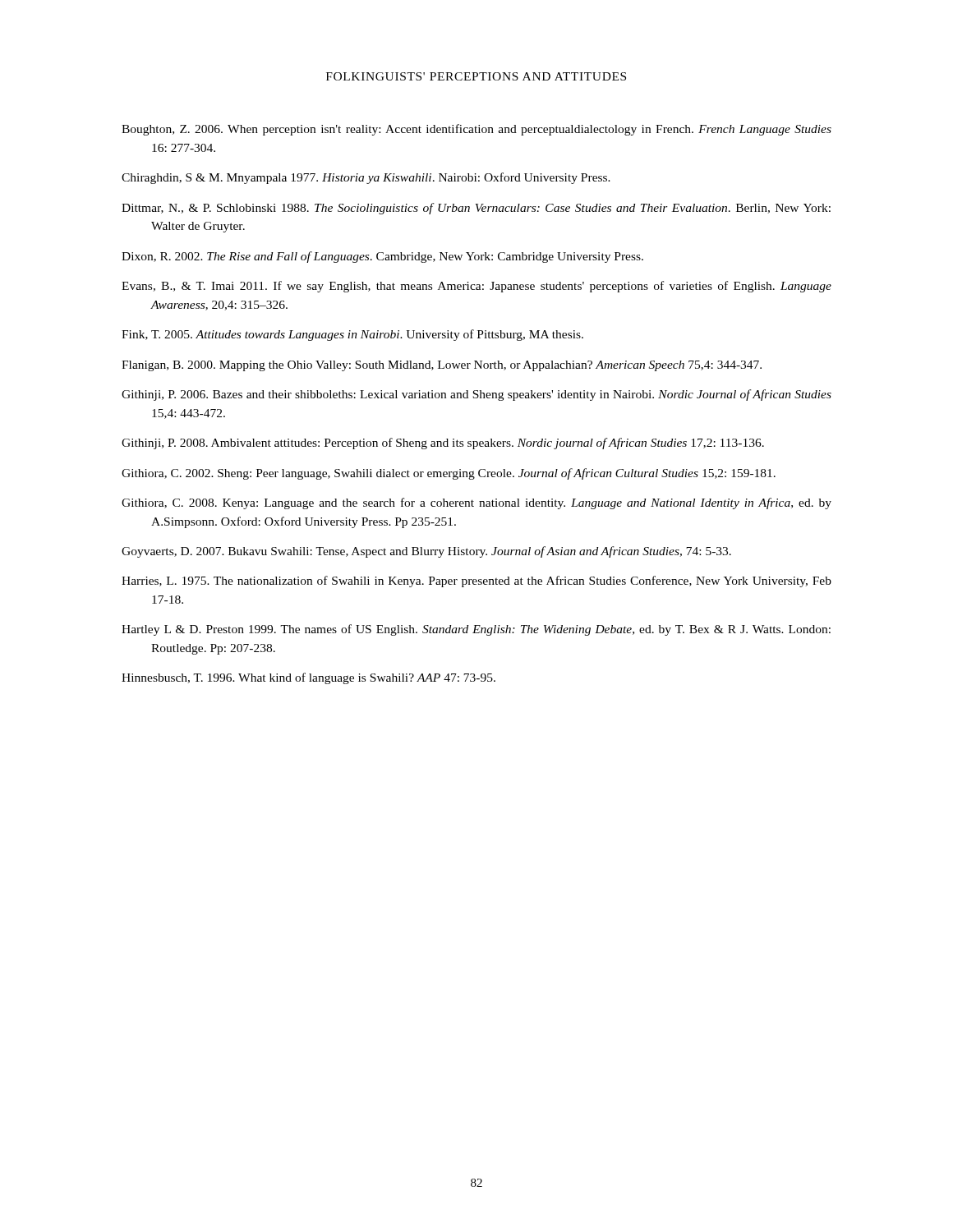This screenshot has height=1232, width=953.
Task: Locate the list item with the text "Fink, T. 2005. Attitudes towards"
Action: [x=353, y=334]
